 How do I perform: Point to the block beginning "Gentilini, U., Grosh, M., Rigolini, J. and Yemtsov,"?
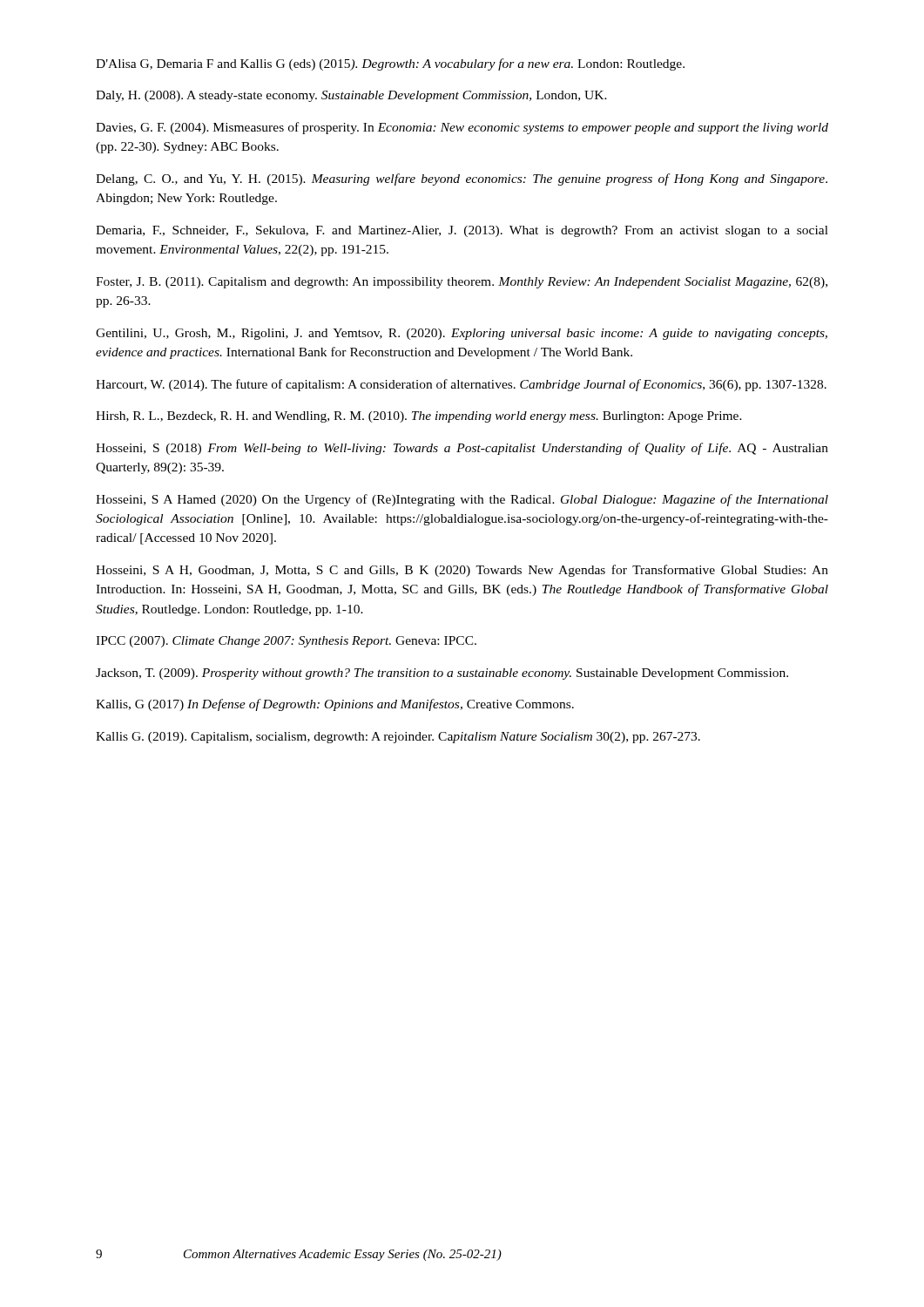pyautogui.click(x=462, y=342)
